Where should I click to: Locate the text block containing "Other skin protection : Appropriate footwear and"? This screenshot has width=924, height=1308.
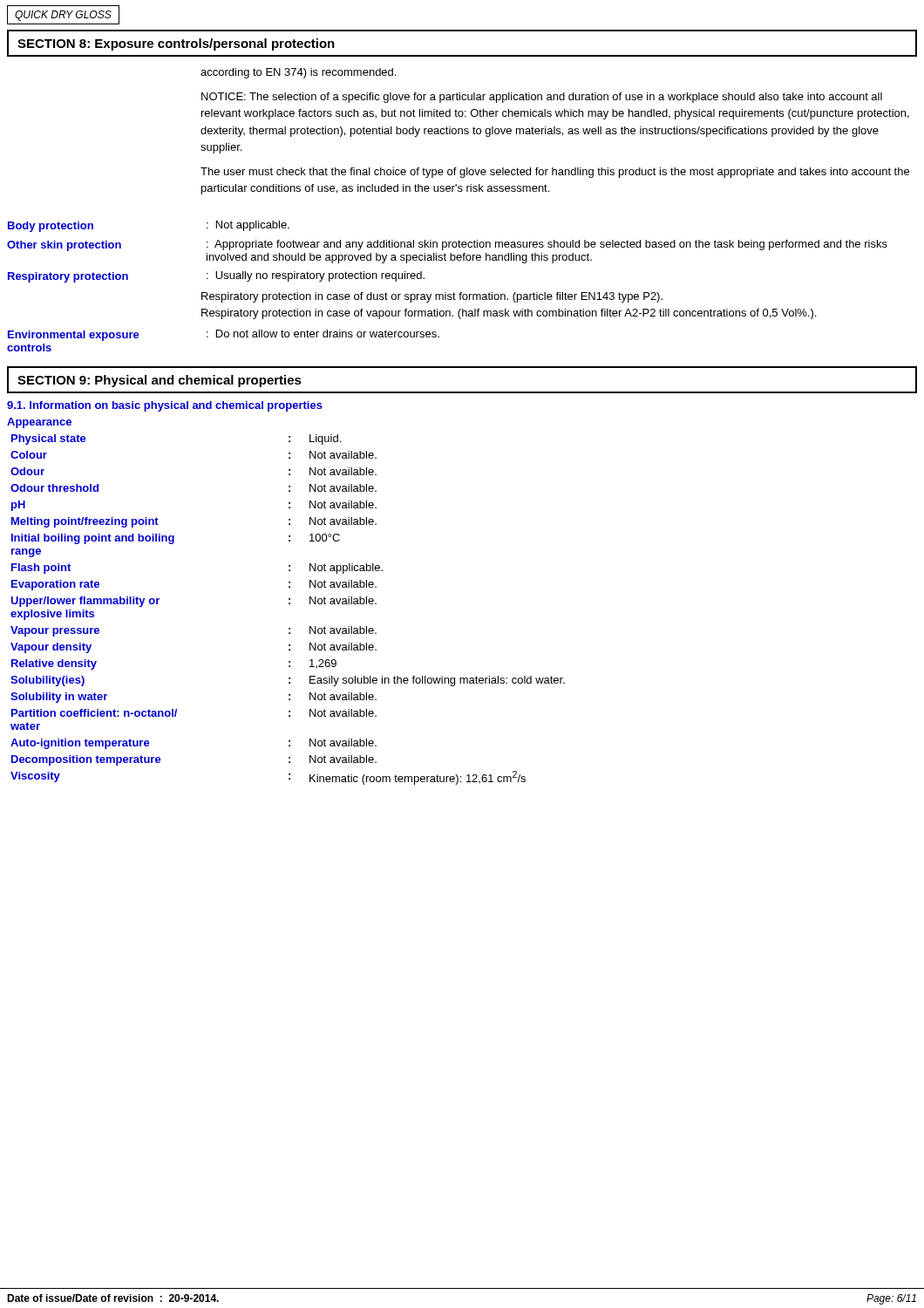[462, 250]
